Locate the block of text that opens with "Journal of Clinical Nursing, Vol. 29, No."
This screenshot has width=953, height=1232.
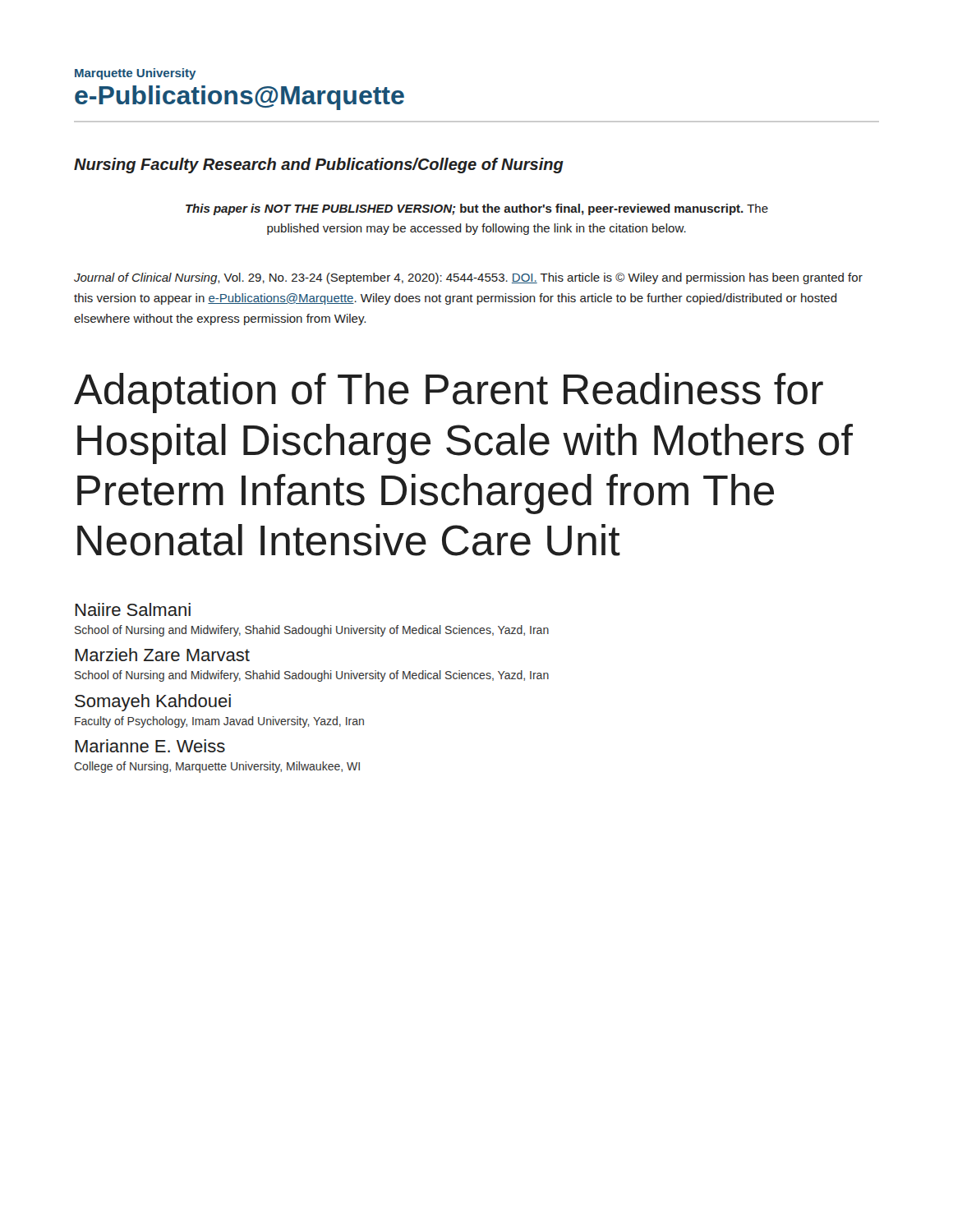click(468, 298)
